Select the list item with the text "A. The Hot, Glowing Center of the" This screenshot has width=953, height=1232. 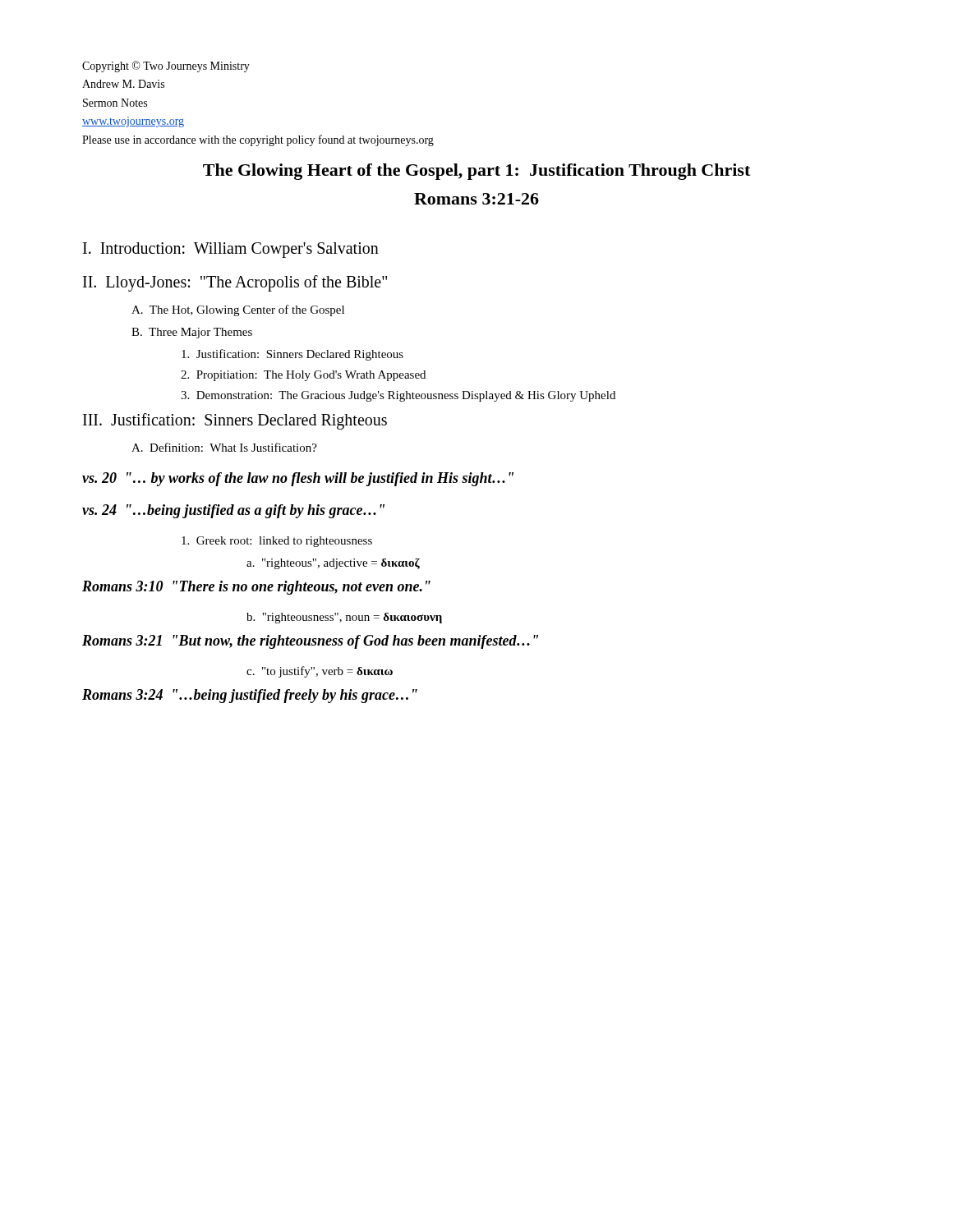pyautogui.click(x=238, y=309)
